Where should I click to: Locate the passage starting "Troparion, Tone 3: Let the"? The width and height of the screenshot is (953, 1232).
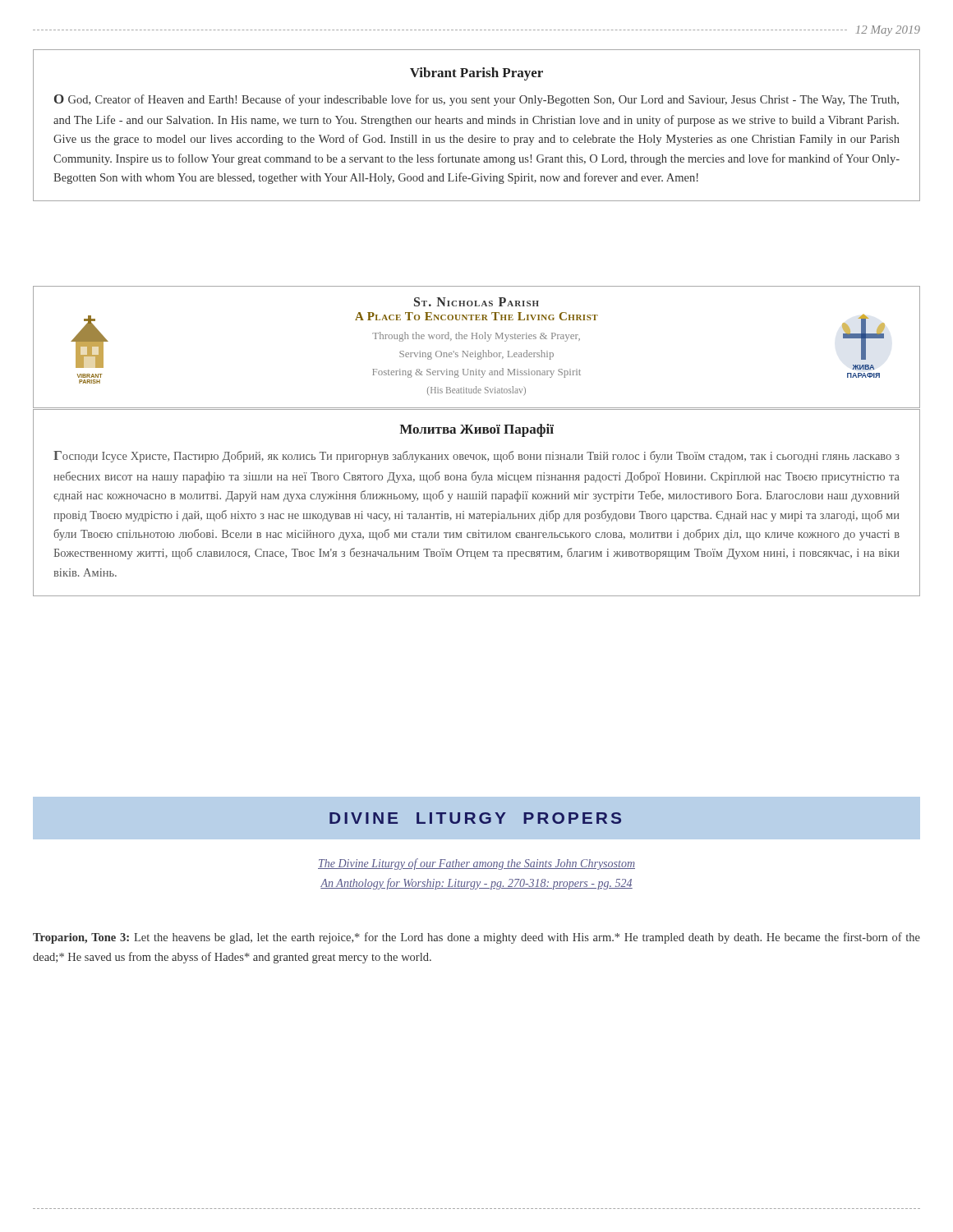click(476, 947)
